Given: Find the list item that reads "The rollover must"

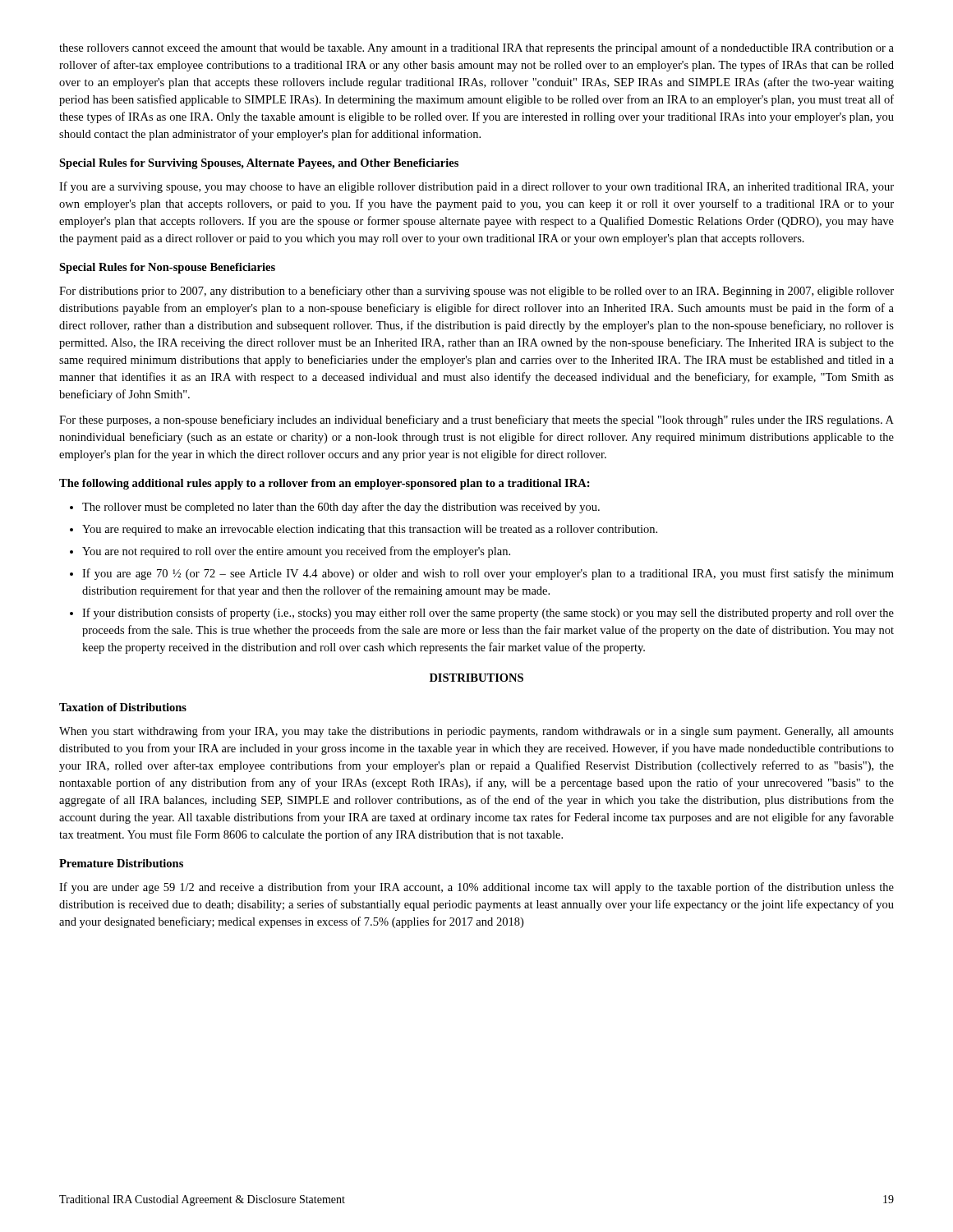Looking at the screenshot, I should coord(488,507).
